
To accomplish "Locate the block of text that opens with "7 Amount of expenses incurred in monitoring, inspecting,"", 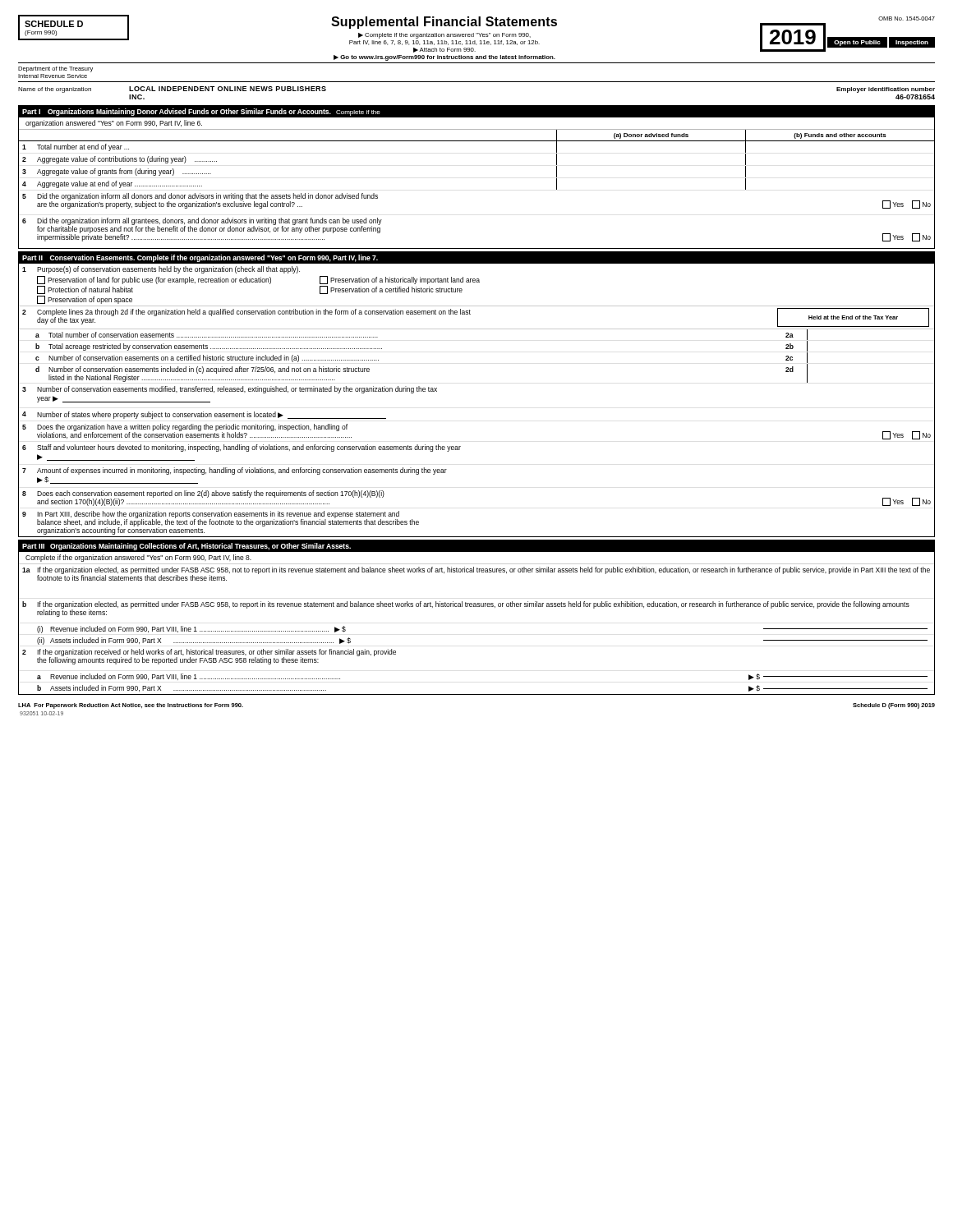I will coord(235,471).
